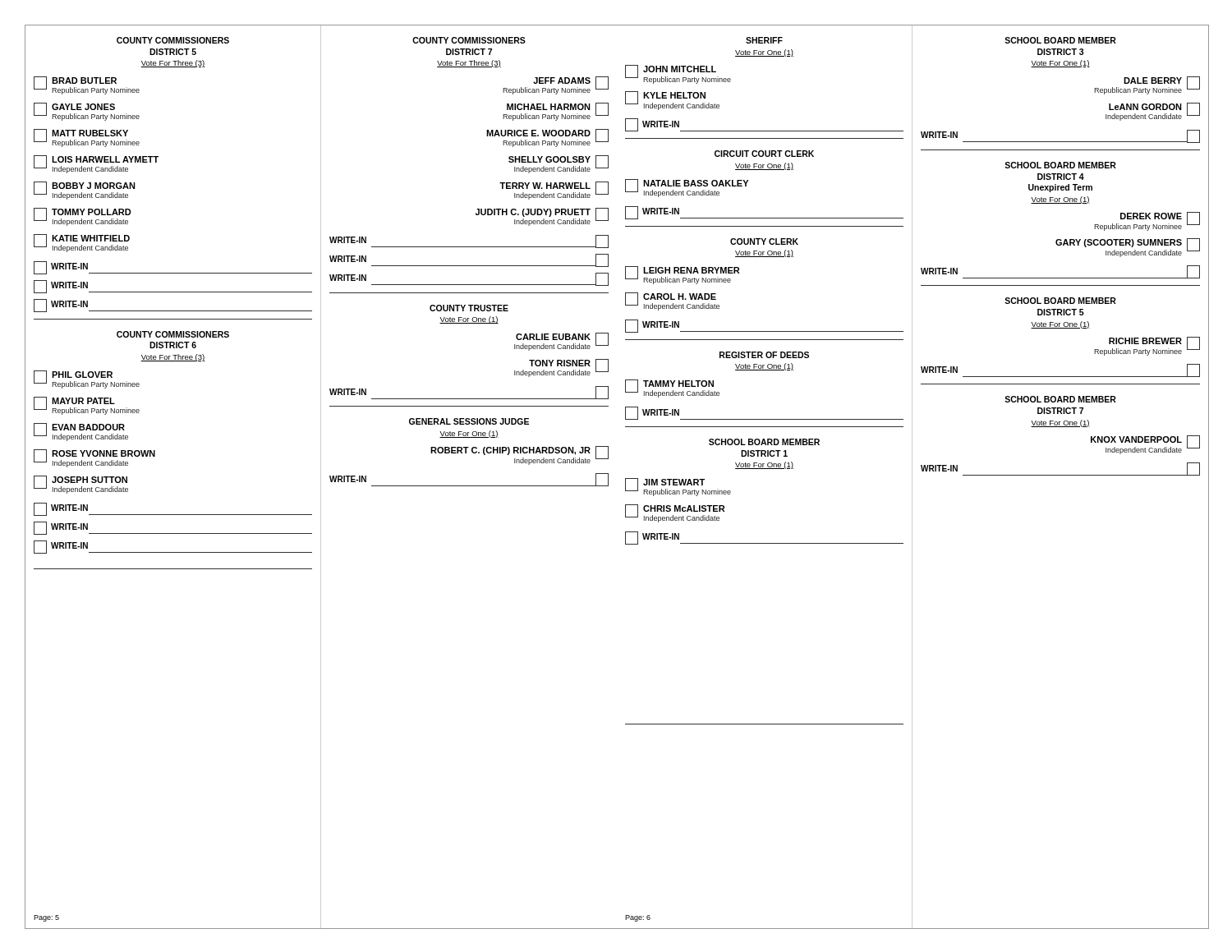
Task: Find the list item that reads "JUDITH C. (JUDY) PRUETT Independent Candidate"
Action: 542,217
